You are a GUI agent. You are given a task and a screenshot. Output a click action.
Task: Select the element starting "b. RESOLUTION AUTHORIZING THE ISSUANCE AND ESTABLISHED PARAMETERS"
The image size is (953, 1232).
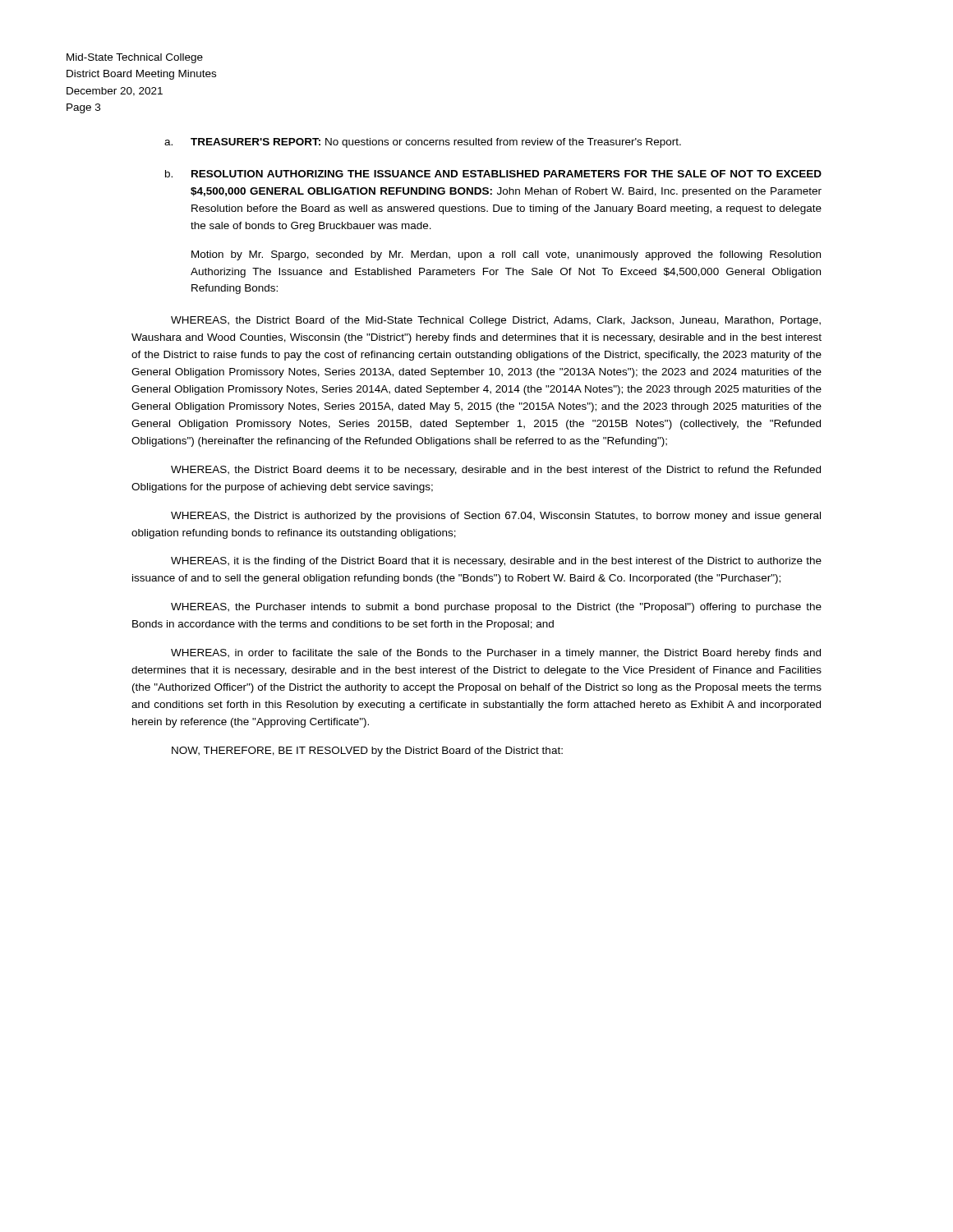(x=493, y=174)
